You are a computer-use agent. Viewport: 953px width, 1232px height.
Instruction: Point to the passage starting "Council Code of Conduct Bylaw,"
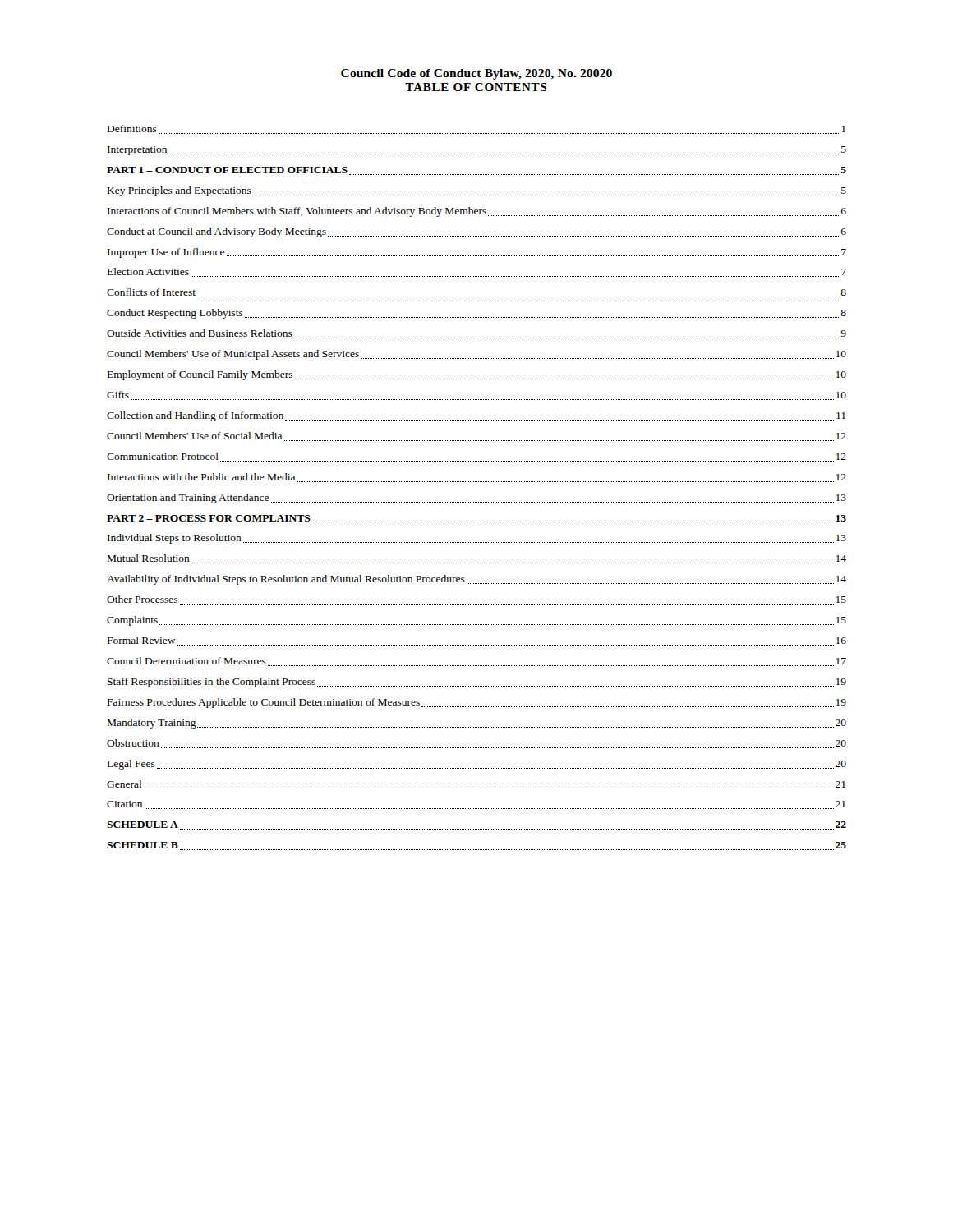[476, 80]
